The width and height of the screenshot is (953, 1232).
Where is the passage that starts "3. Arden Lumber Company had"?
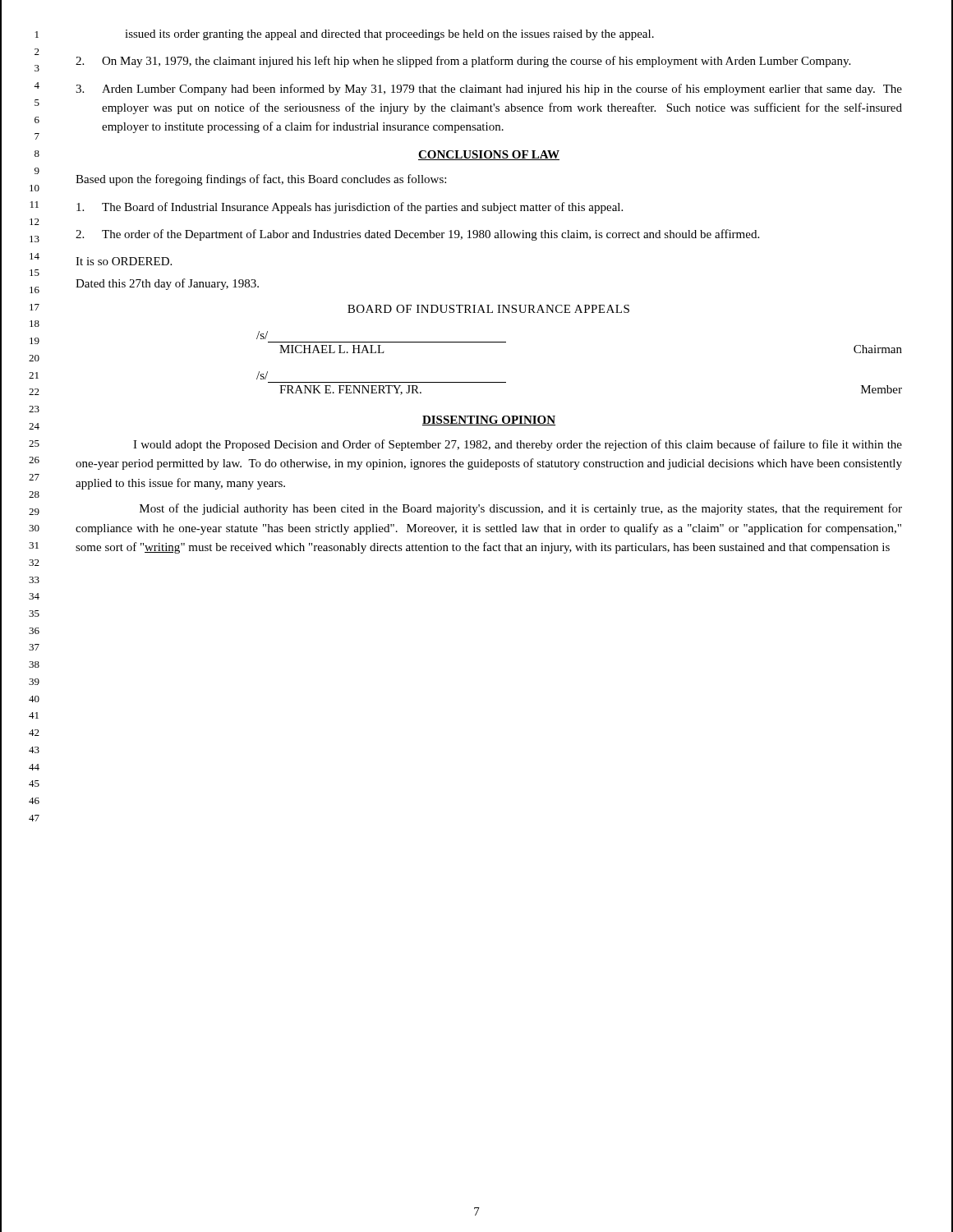tap(489, 108)
